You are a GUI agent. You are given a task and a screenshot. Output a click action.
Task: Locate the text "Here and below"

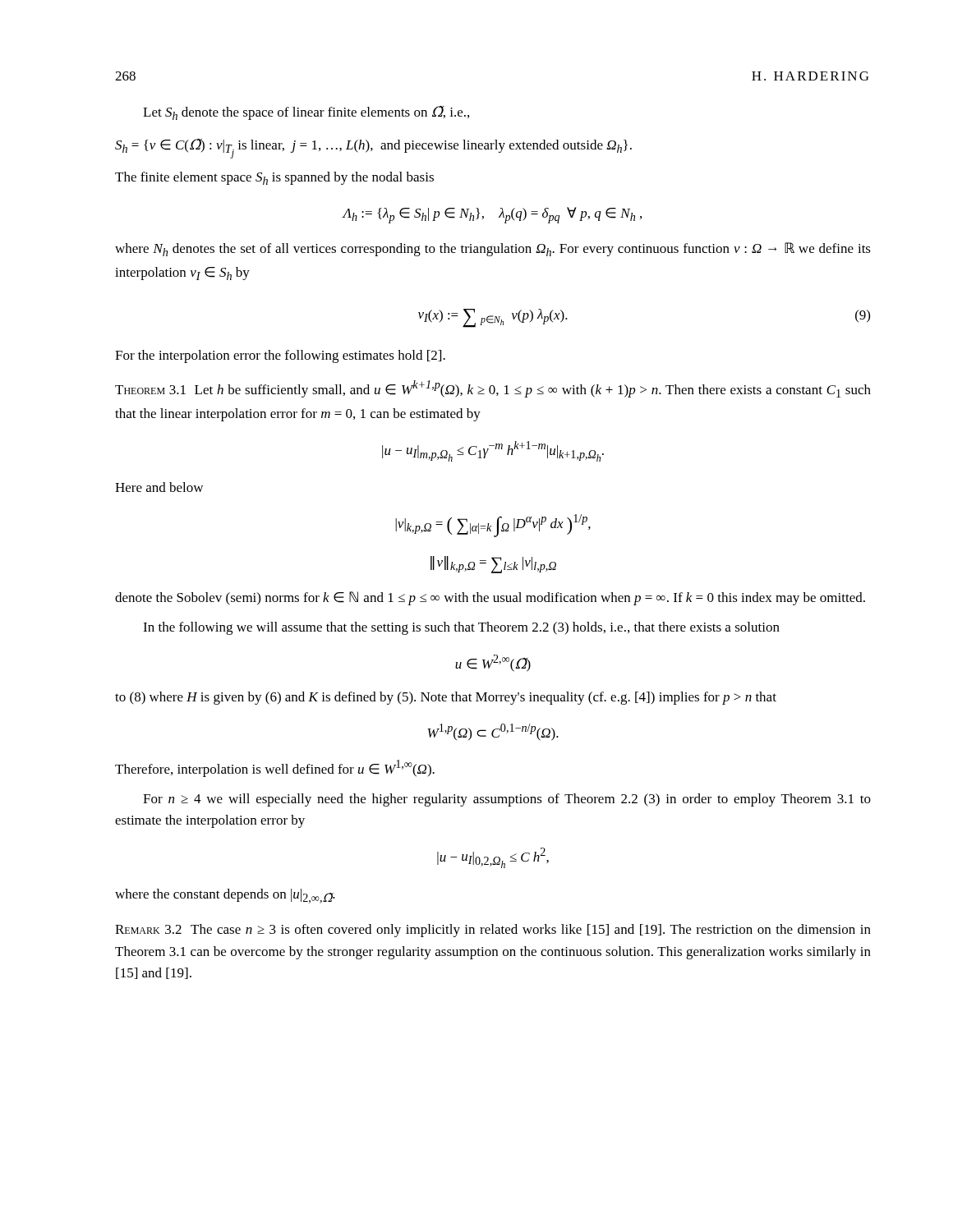[x=159, y=487]
